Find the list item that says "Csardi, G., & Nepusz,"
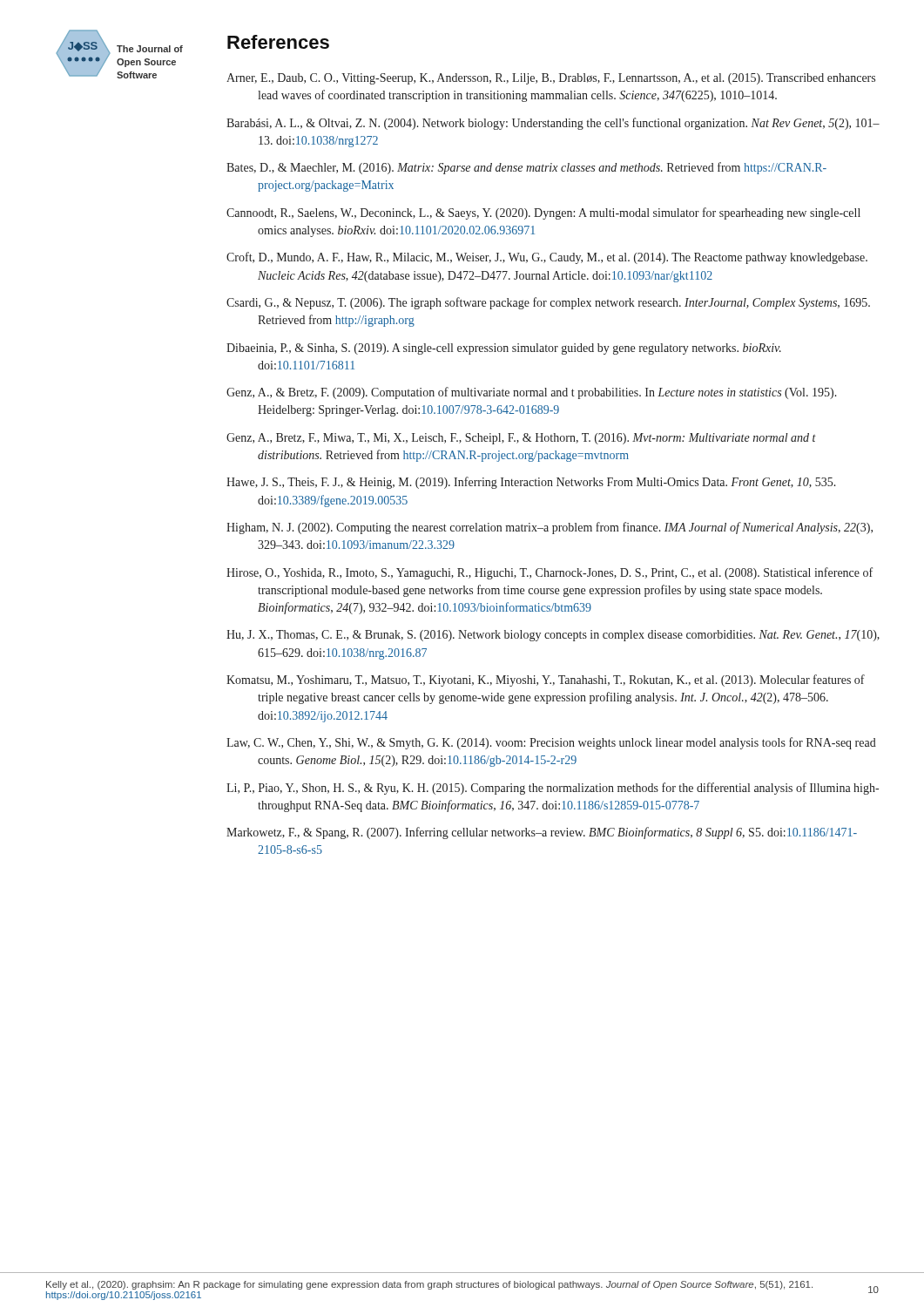924x1307 pixels. click(x=549, y=312)
